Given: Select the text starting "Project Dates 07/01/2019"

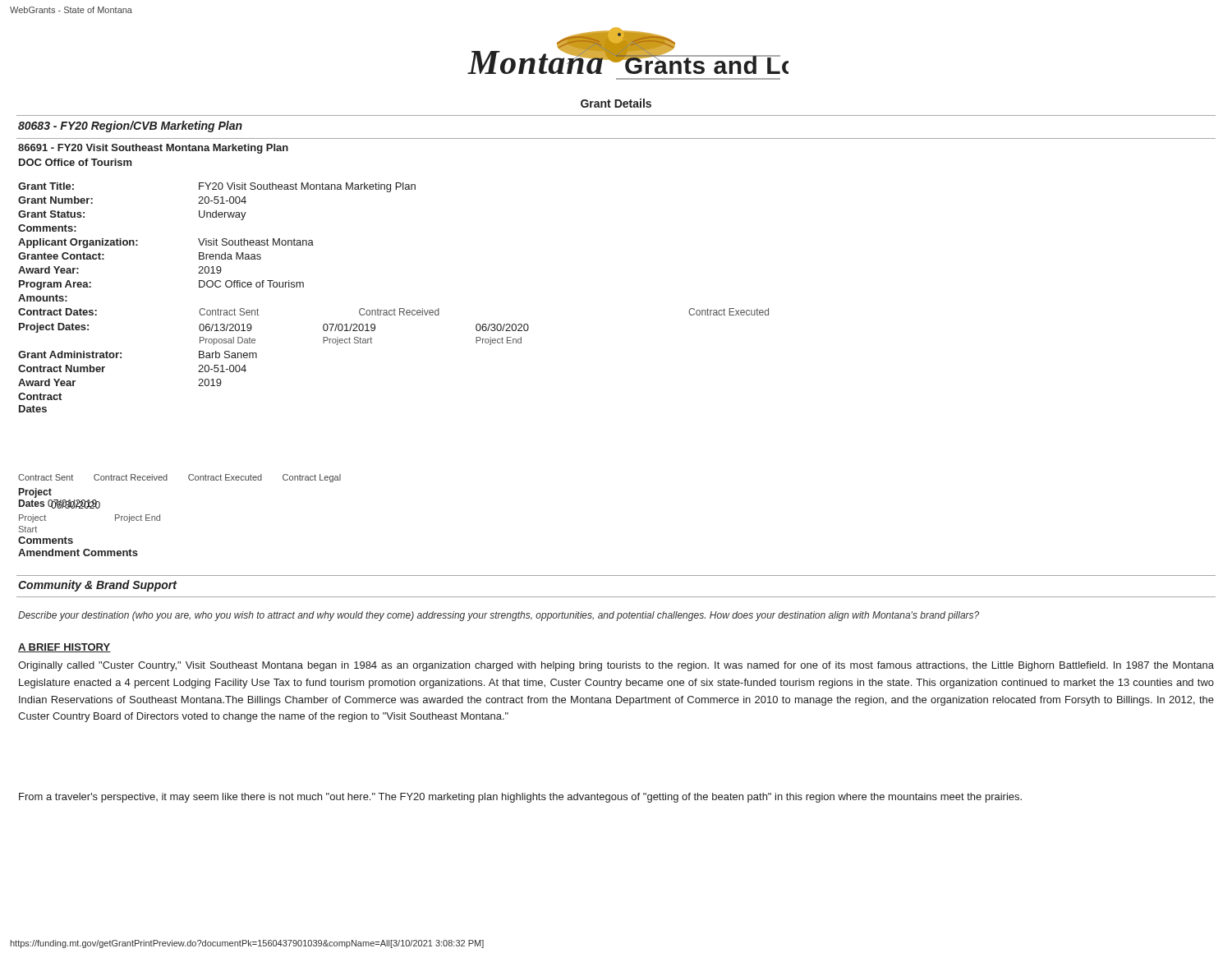Looking at the screenshot, I should (58, 498).
